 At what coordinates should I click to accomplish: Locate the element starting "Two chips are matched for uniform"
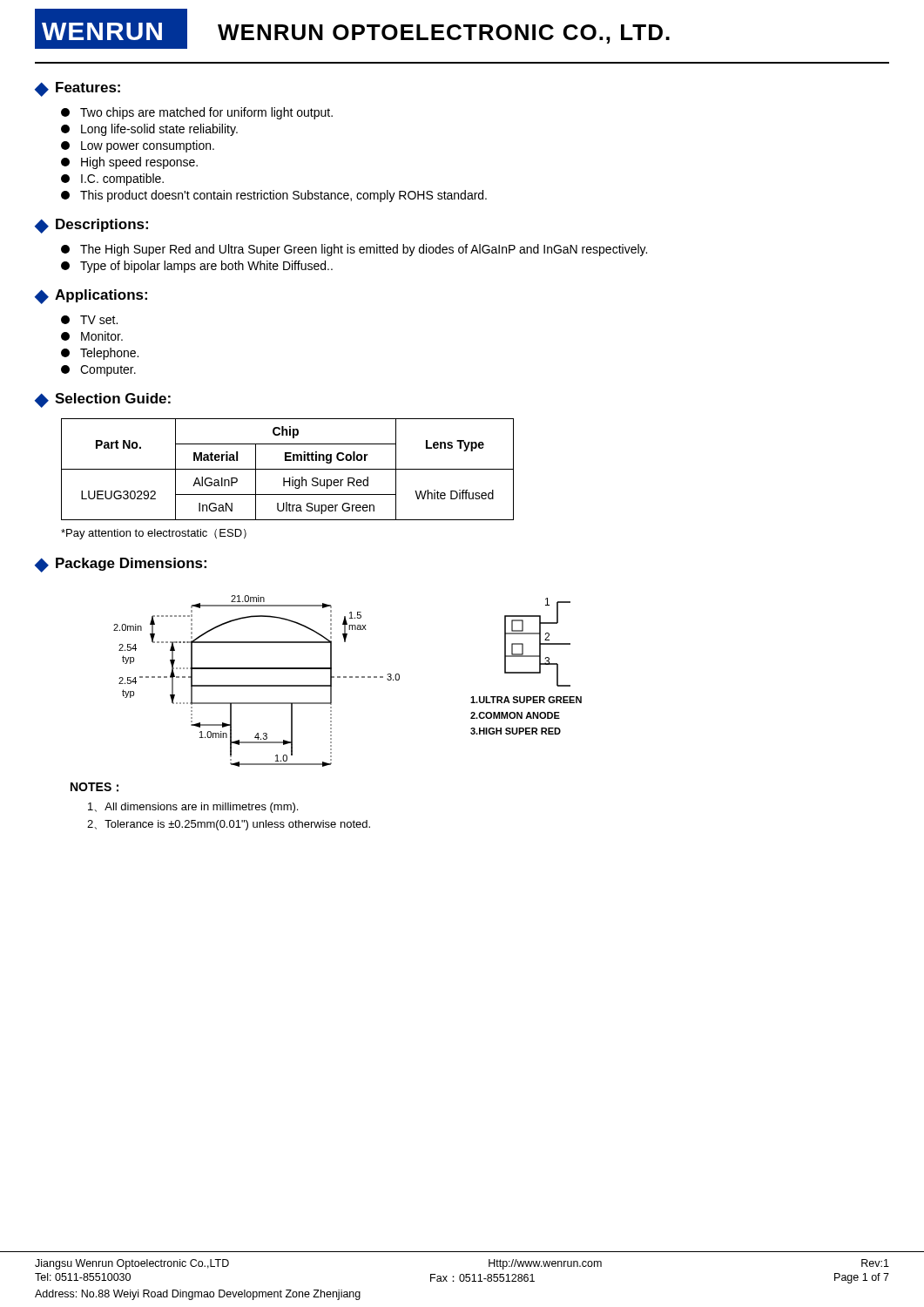pyautogui.click(x=197, y=112)
